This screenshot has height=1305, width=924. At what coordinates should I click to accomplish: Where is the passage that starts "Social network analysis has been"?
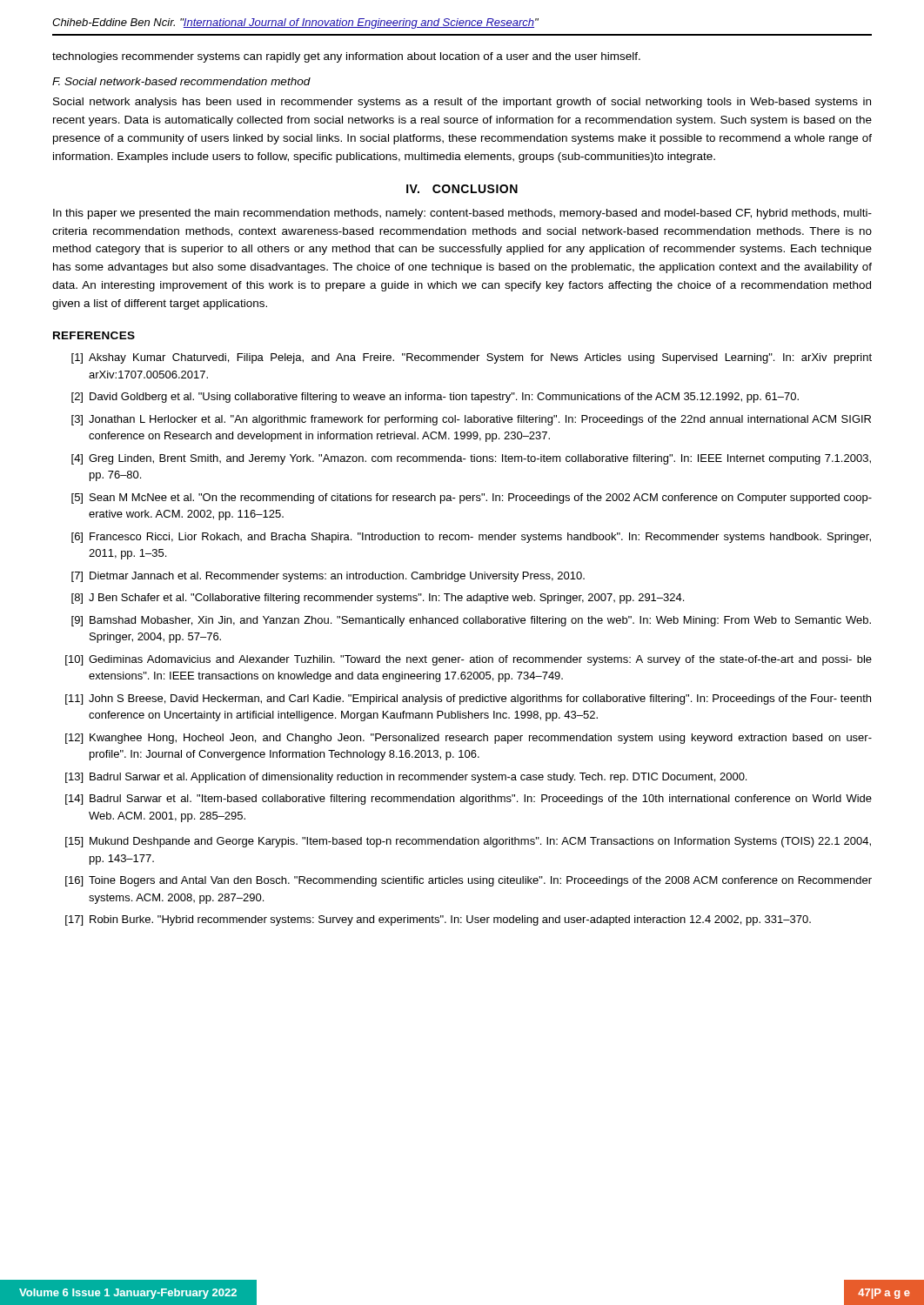(x=462, y=129)
